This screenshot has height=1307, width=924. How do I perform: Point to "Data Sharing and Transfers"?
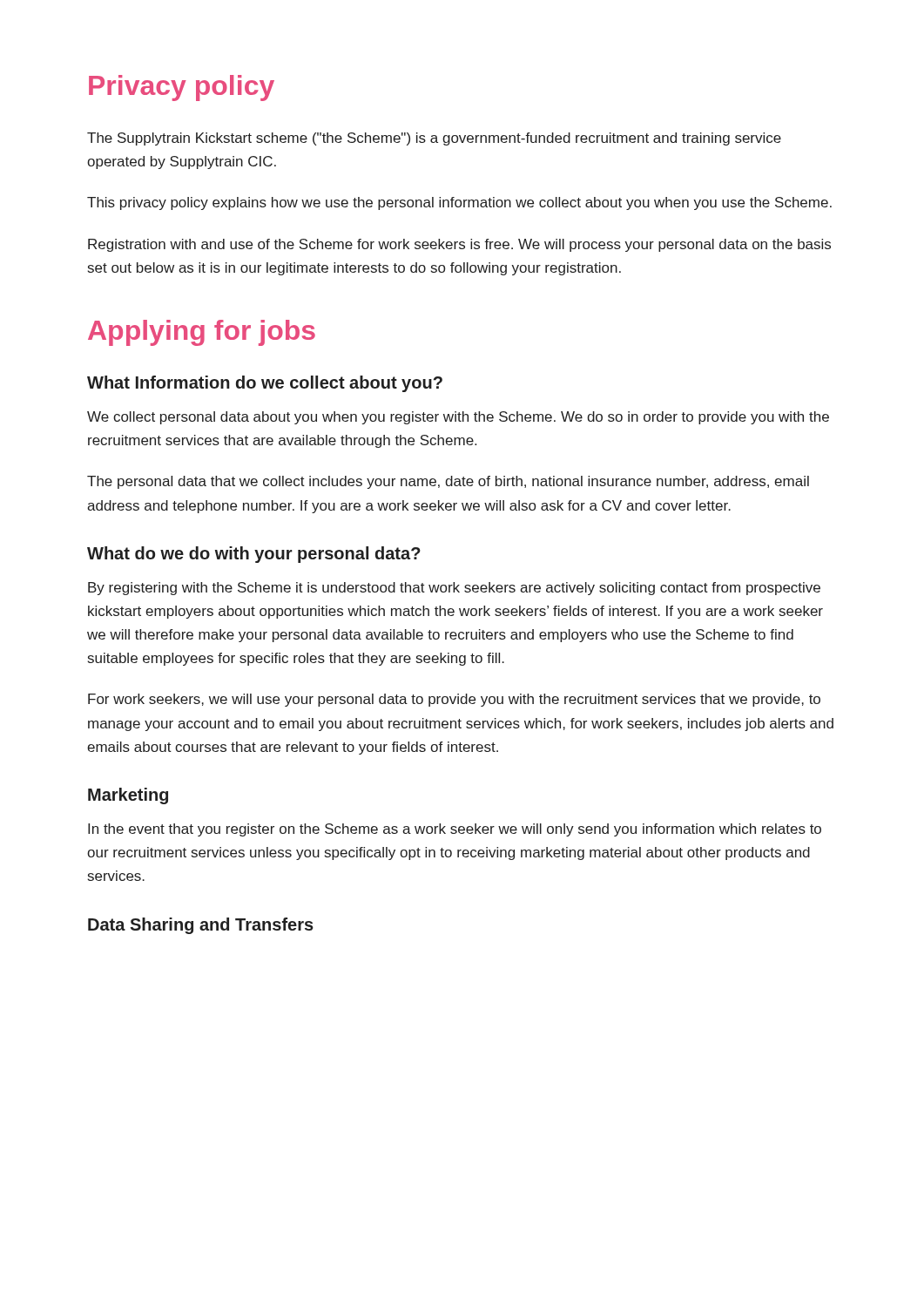tap(200, 924)
